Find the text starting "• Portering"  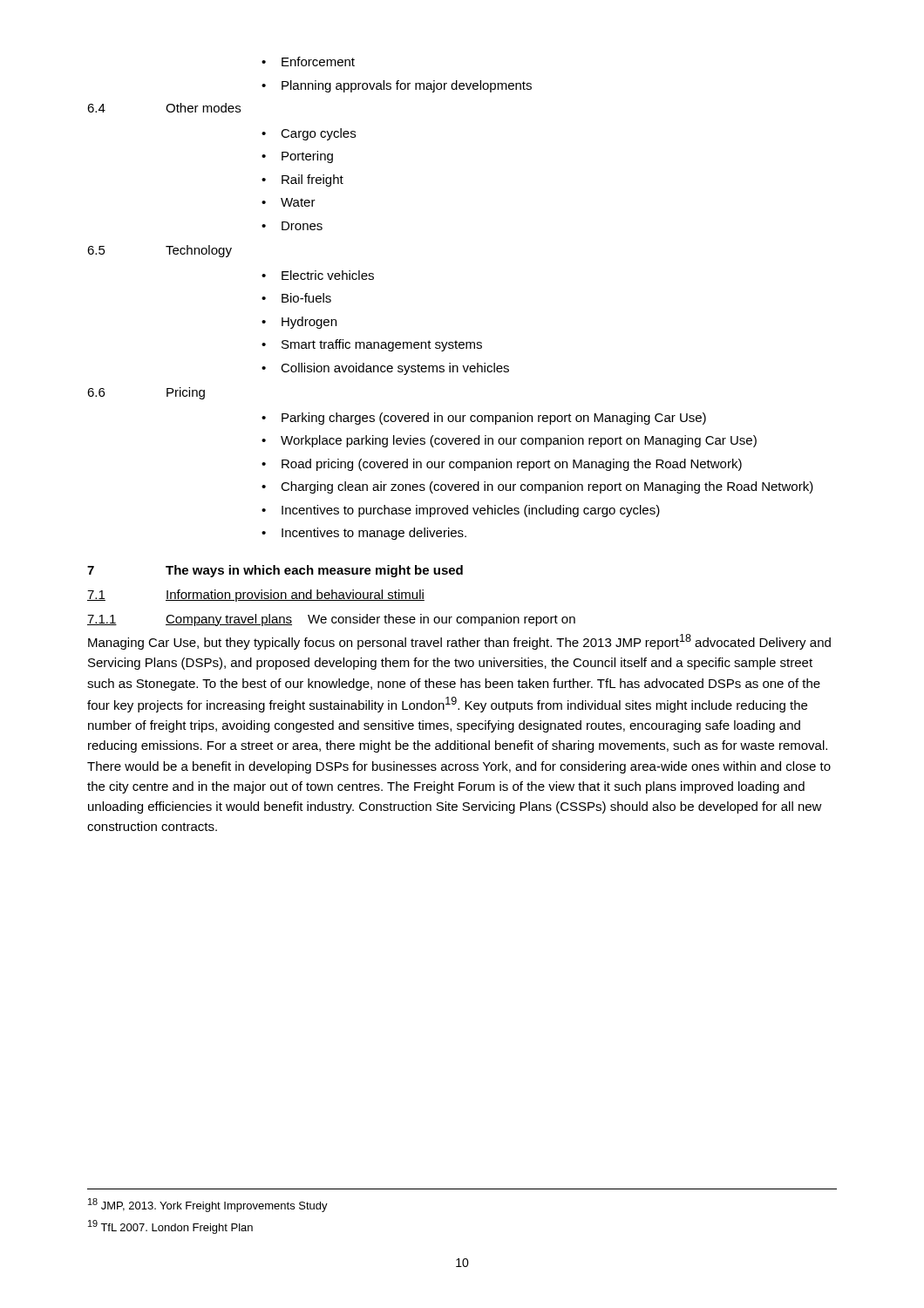(x=297, y=157)
